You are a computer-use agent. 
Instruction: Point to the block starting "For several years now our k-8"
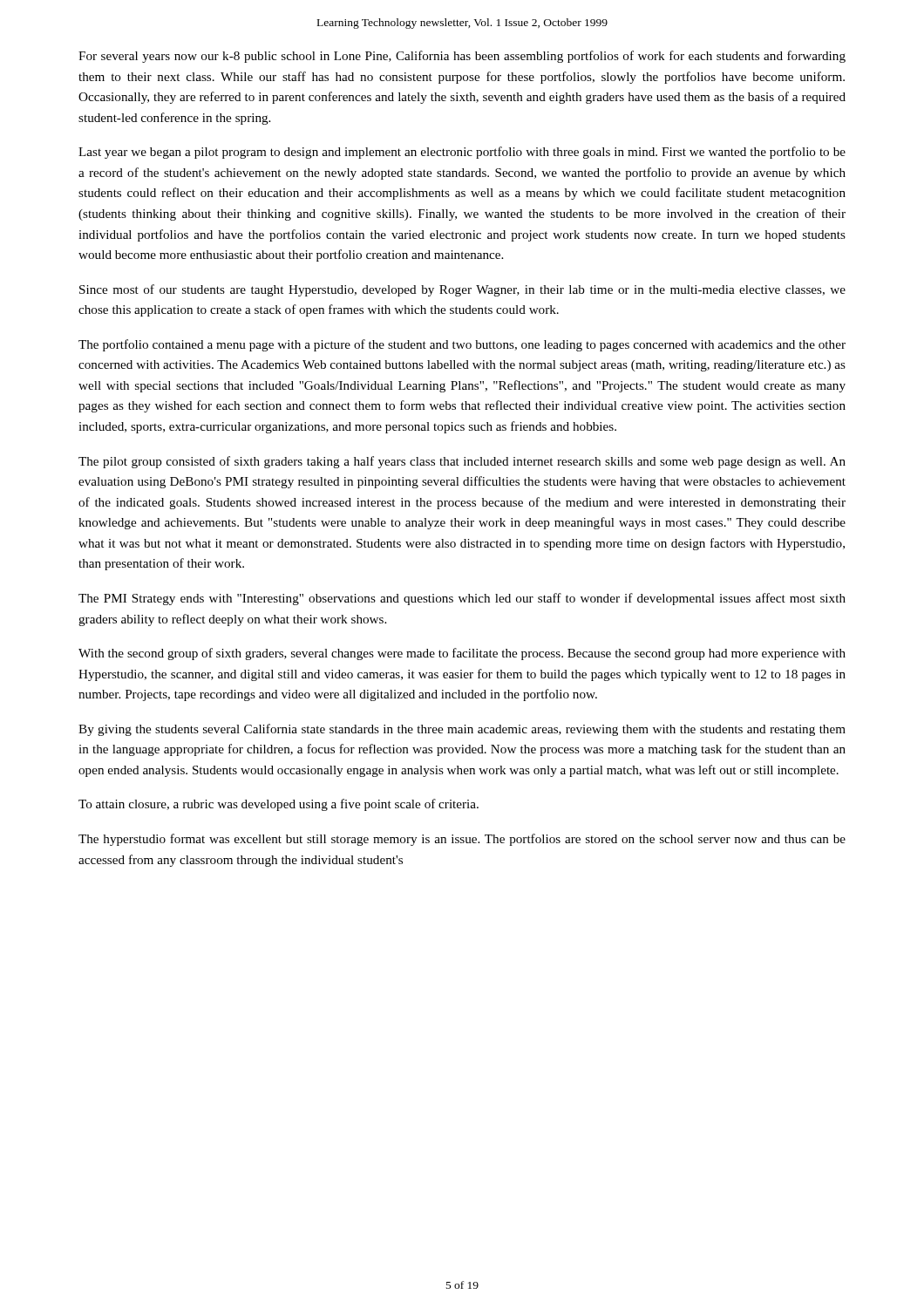coord(462,86)
